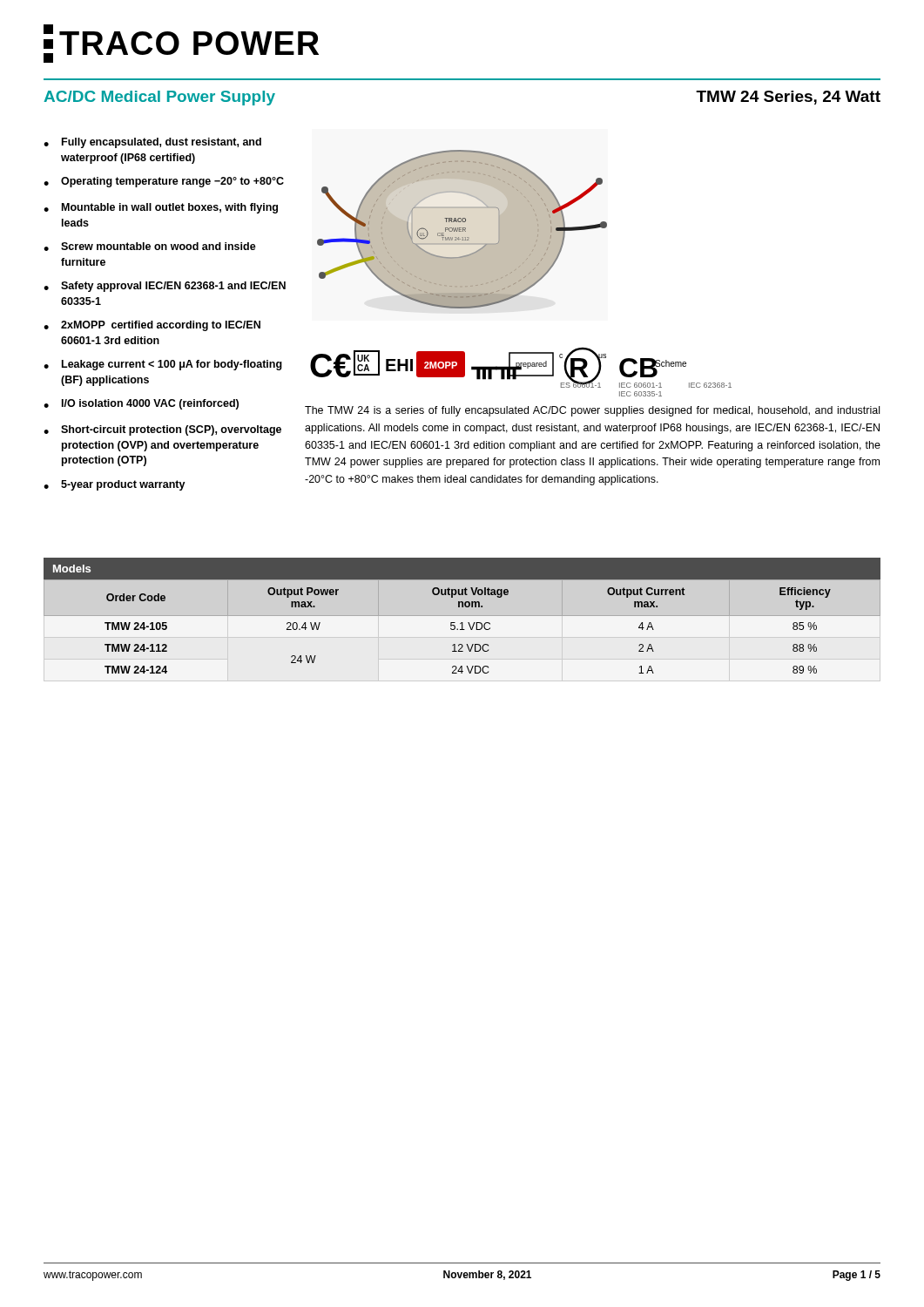The height and width of the screenshot is (1307, 924).
Task: Click on the photo
Action: coord(460,225)
